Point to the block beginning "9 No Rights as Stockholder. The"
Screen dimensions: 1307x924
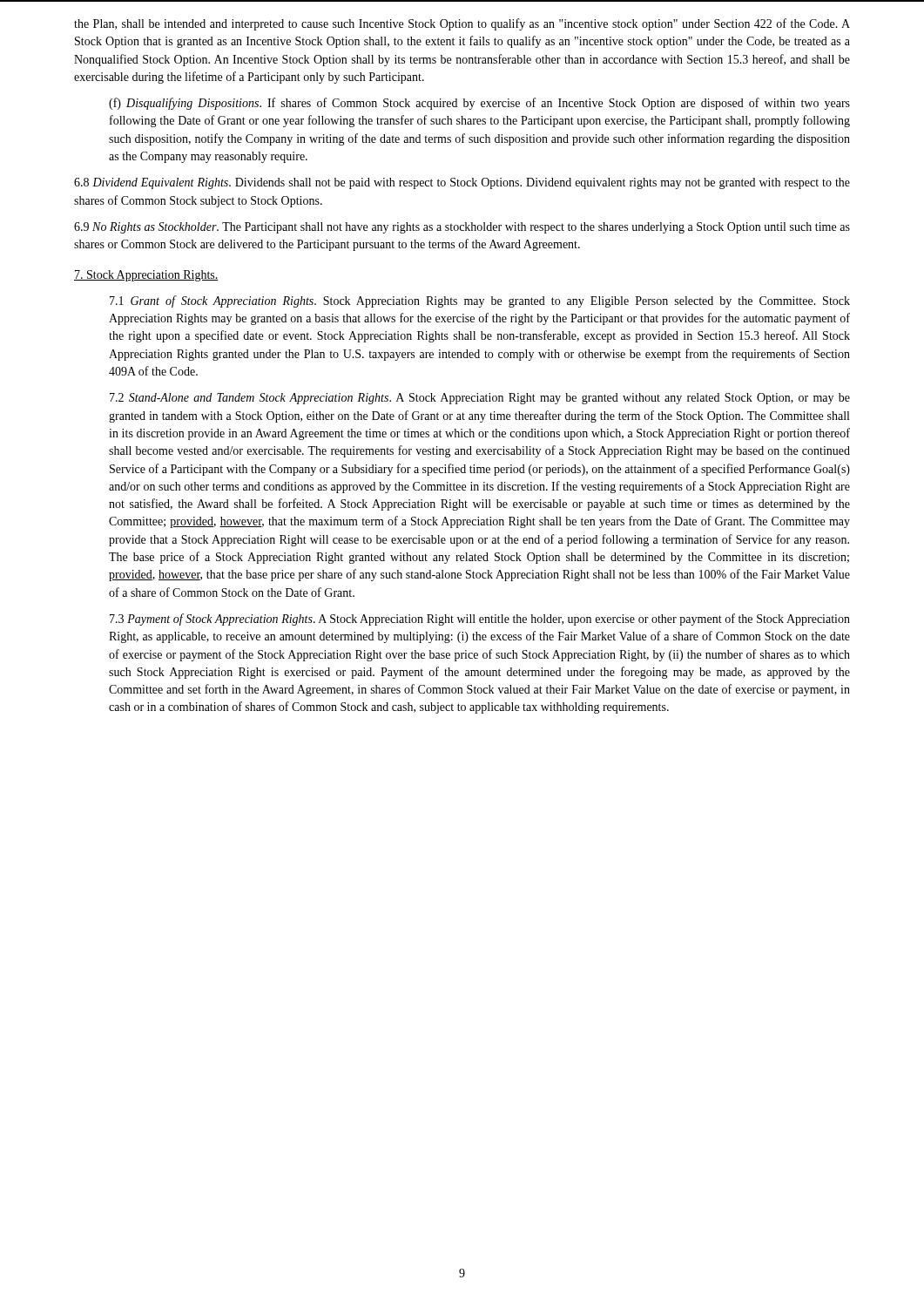pos(462,236)
